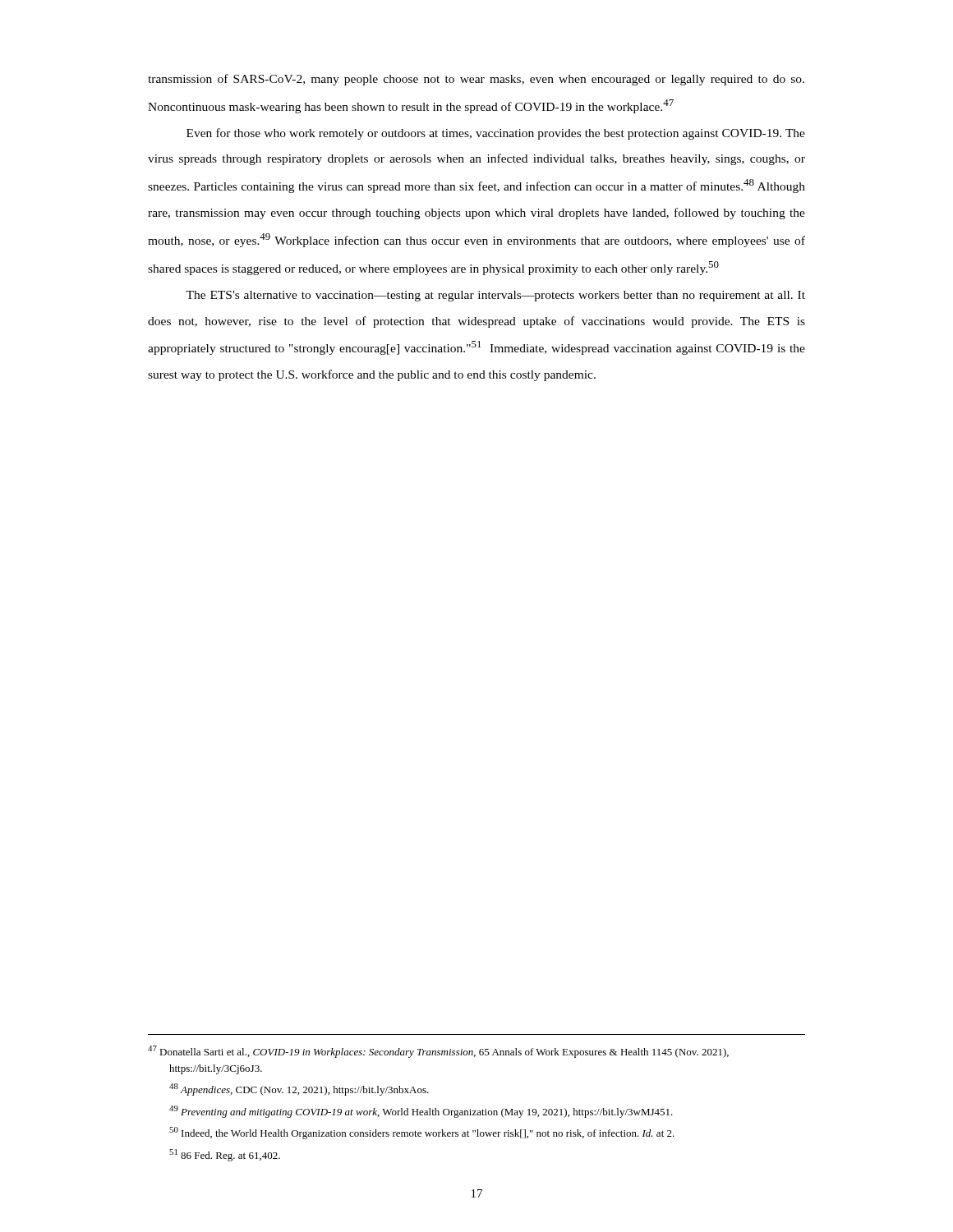Navigate to the text block starting "The ETS's alternative to vaccination—testing at regular intervals—protects"
The height and width of the screenshot is (1232, 953).
click(476, 334)
